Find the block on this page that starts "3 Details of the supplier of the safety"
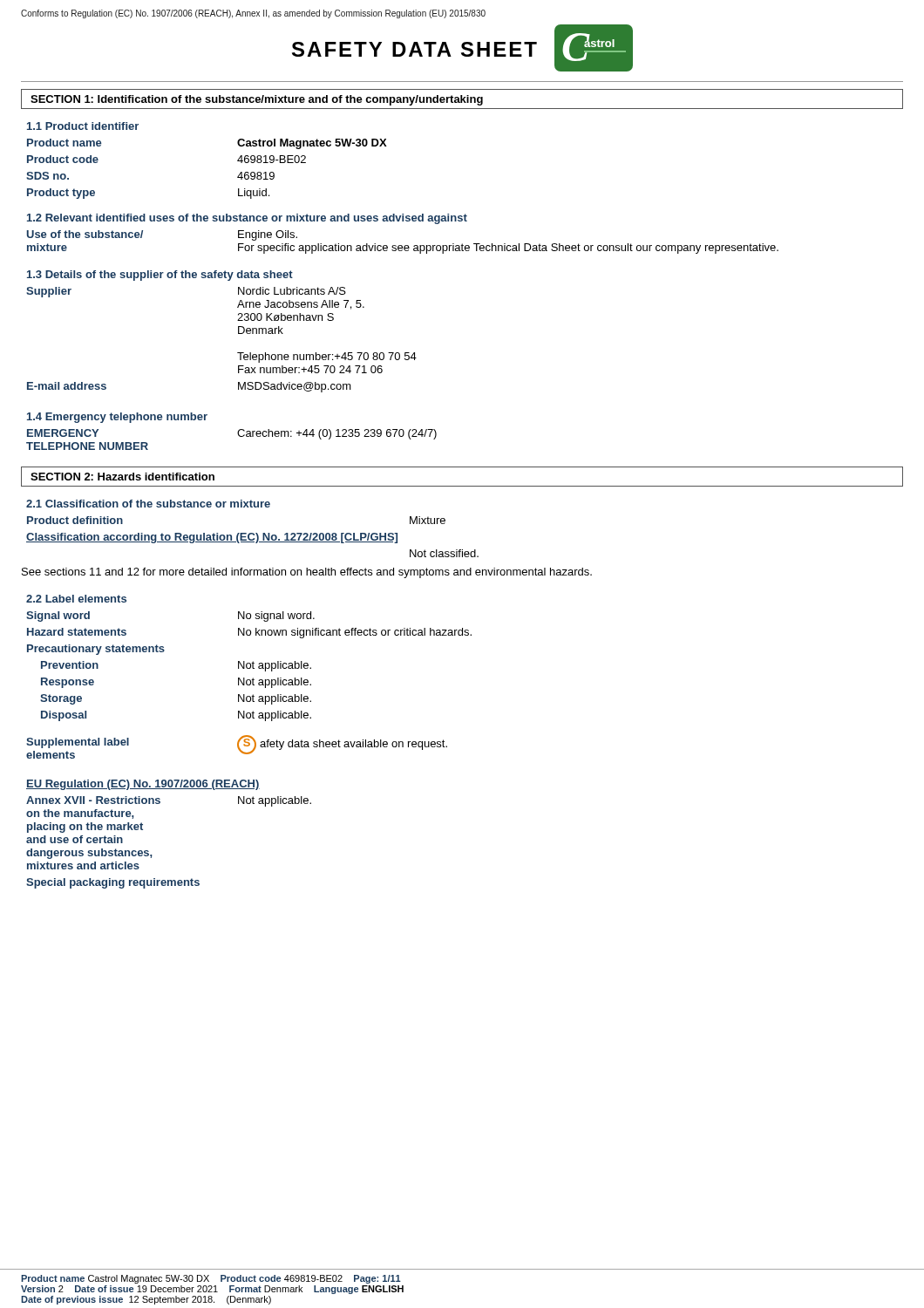Image resolution: width=924 pixels, height=1308 pixels. pos(160,276)
